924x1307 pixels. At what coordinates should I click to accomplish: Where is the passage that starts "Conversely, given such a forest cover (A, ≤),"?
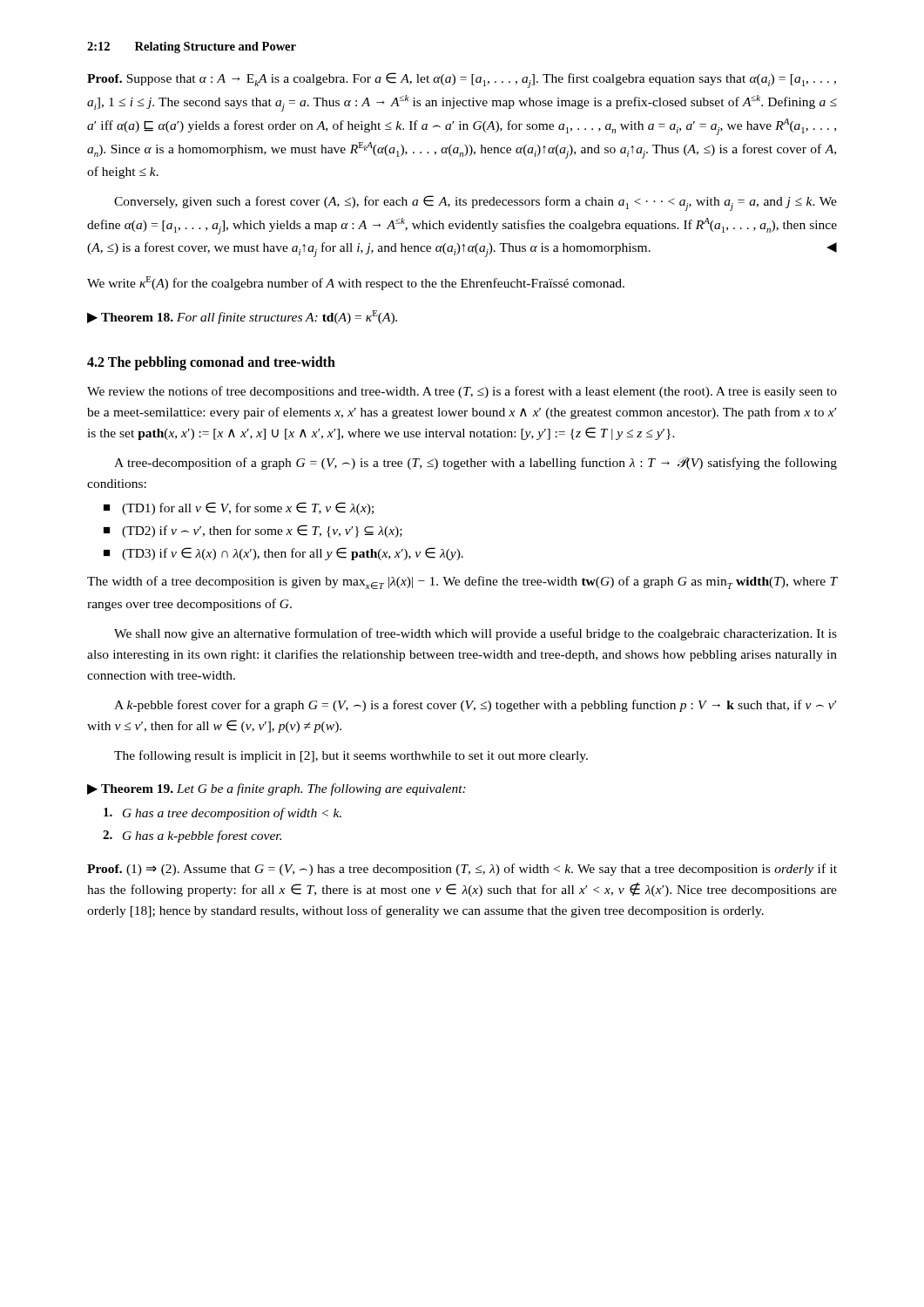click(462, 225)
